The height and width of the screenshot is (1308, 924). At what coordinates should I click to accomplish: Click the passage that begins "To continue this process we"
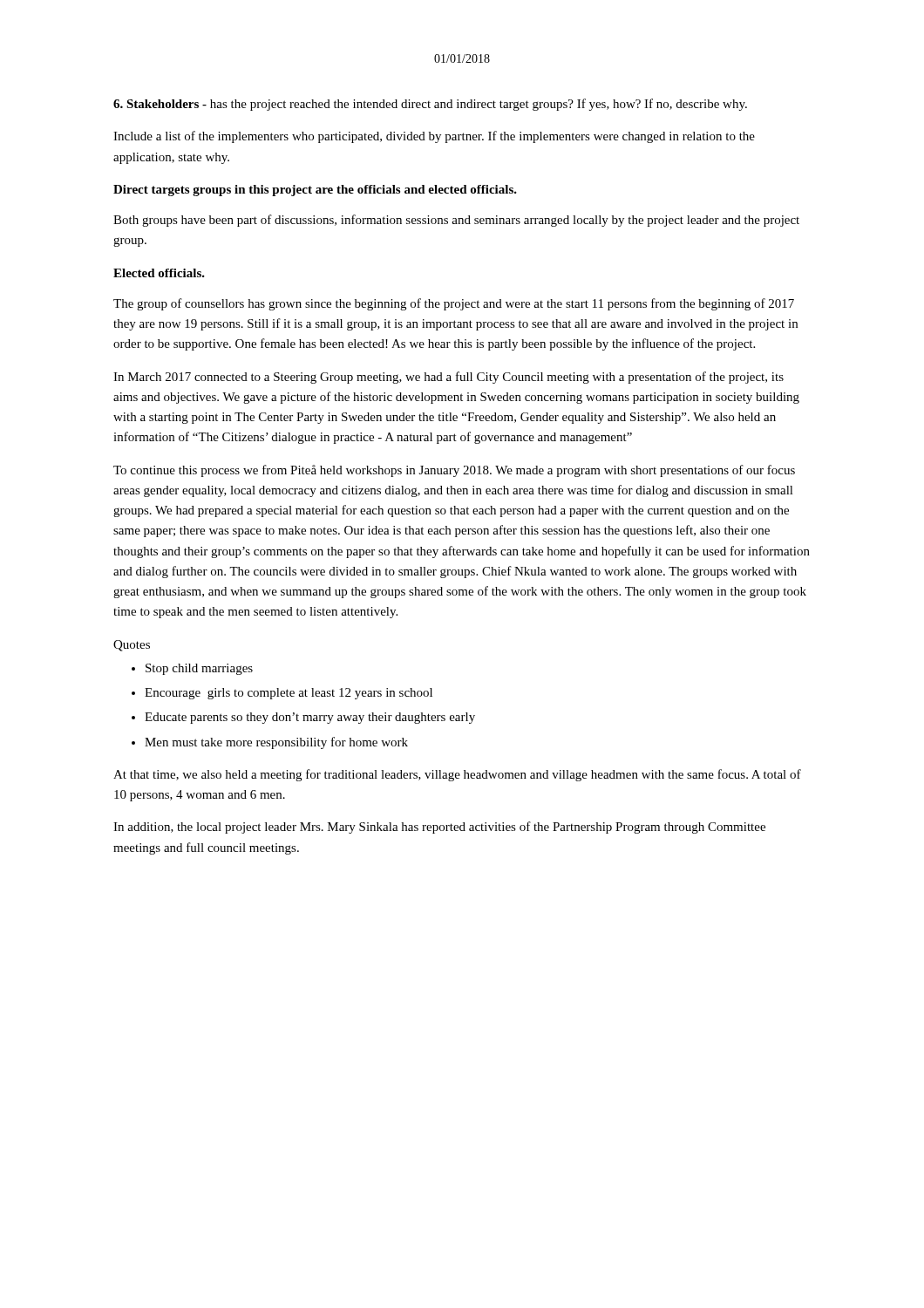coord(462,541)
